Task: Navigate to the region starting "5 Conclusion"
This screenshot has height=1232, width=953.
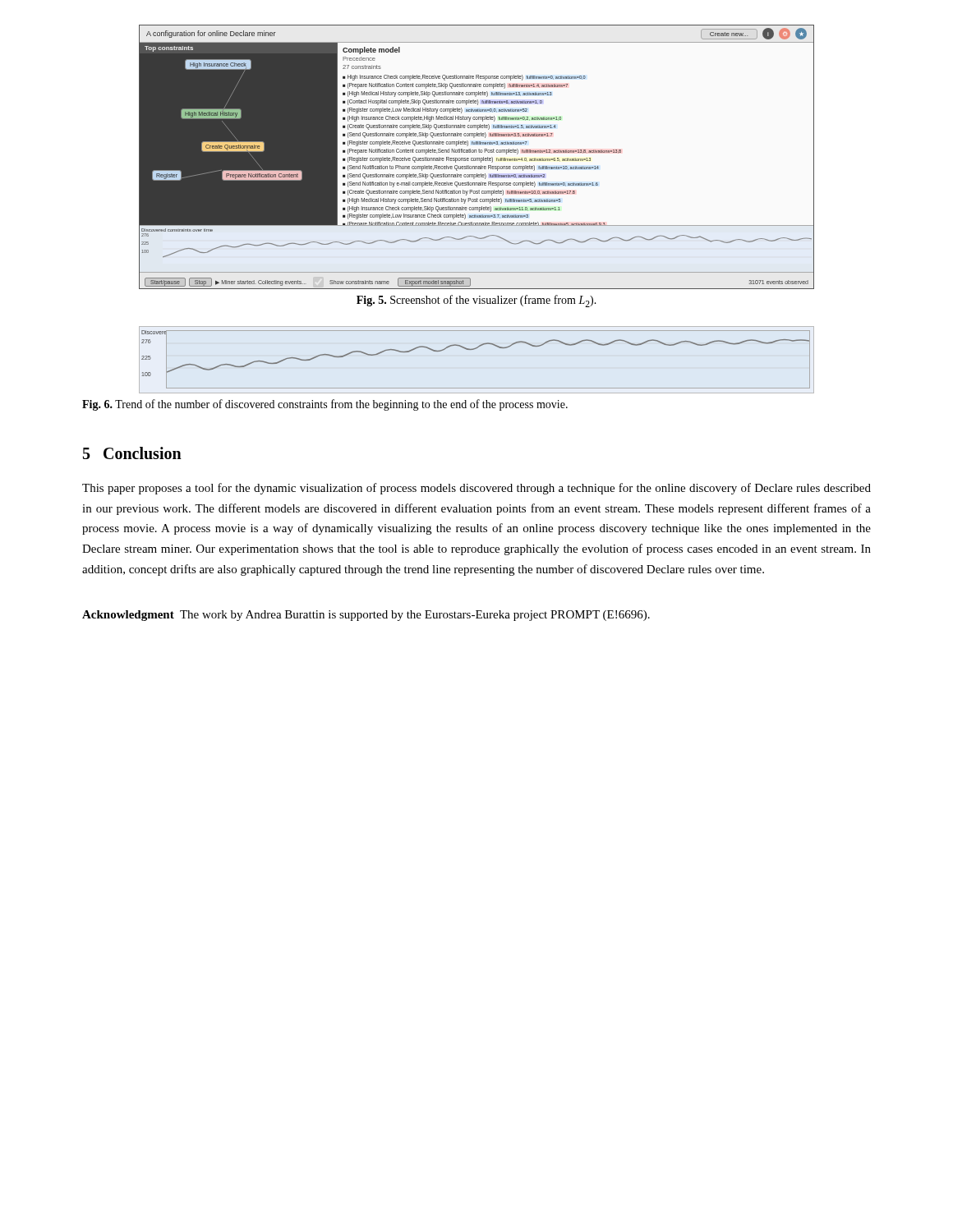Action: coord(132,453)
